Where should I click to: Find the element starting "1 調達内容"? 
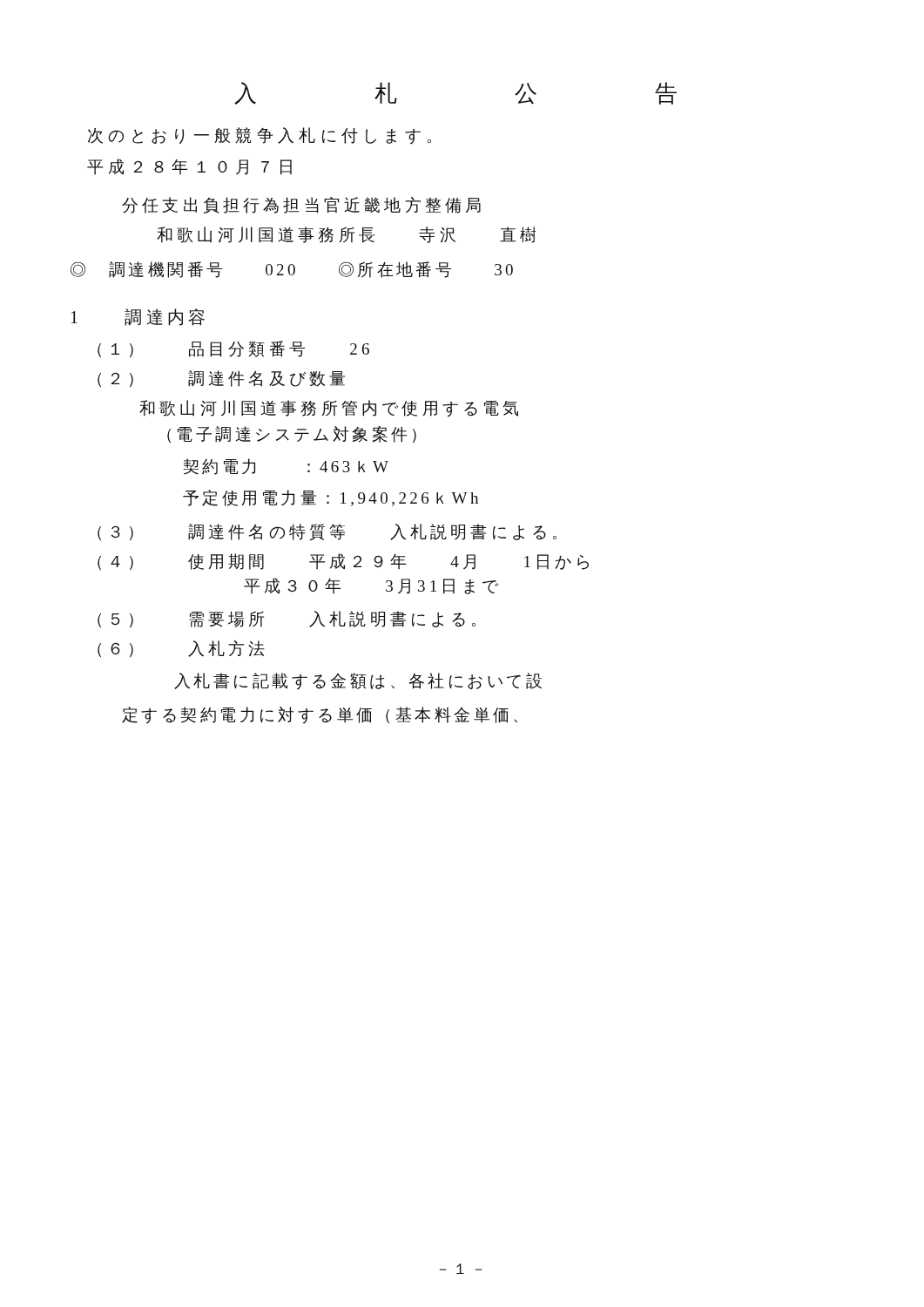coord(140,317)
